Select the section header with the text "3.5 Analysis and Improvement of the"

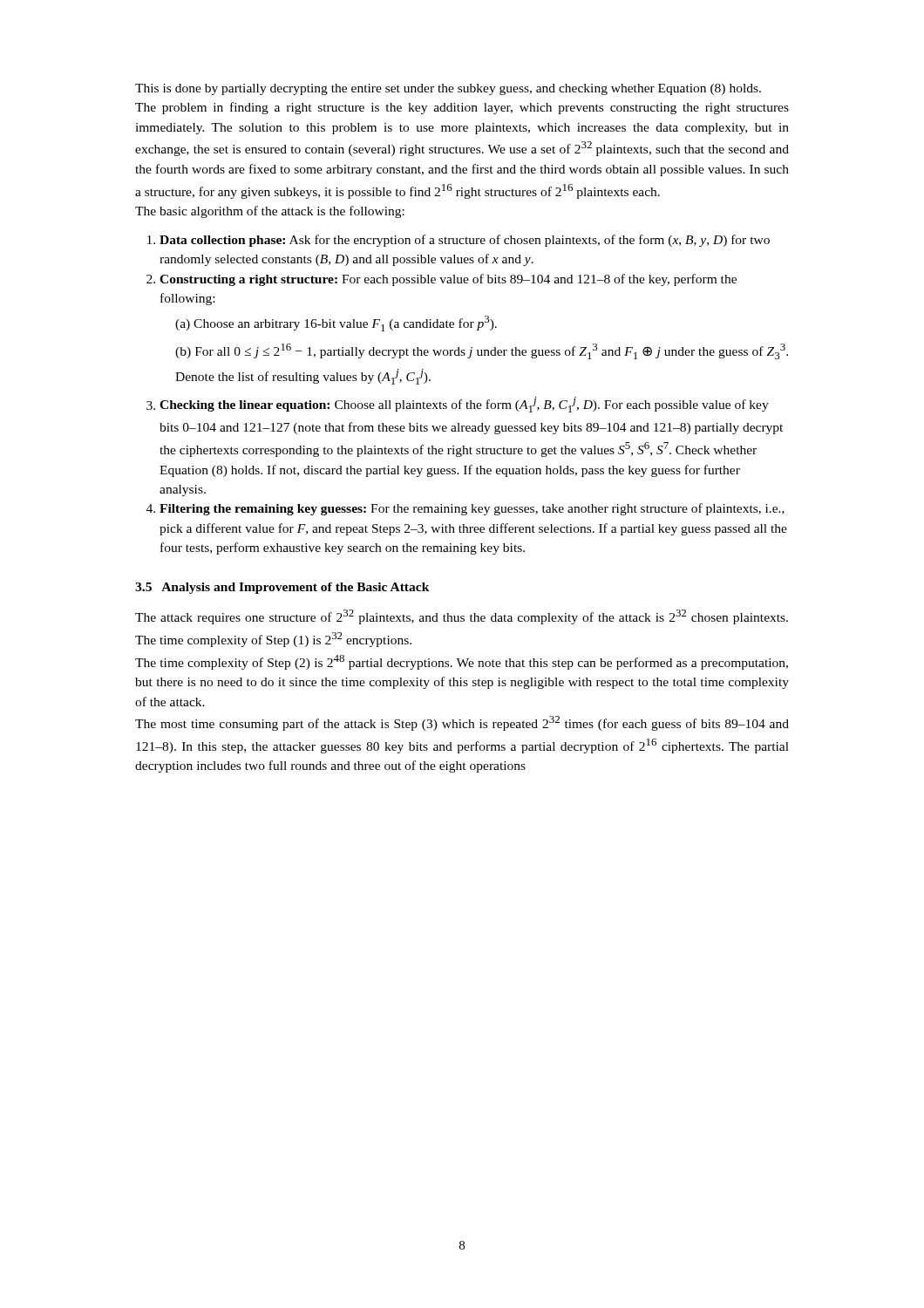point(282,588)
